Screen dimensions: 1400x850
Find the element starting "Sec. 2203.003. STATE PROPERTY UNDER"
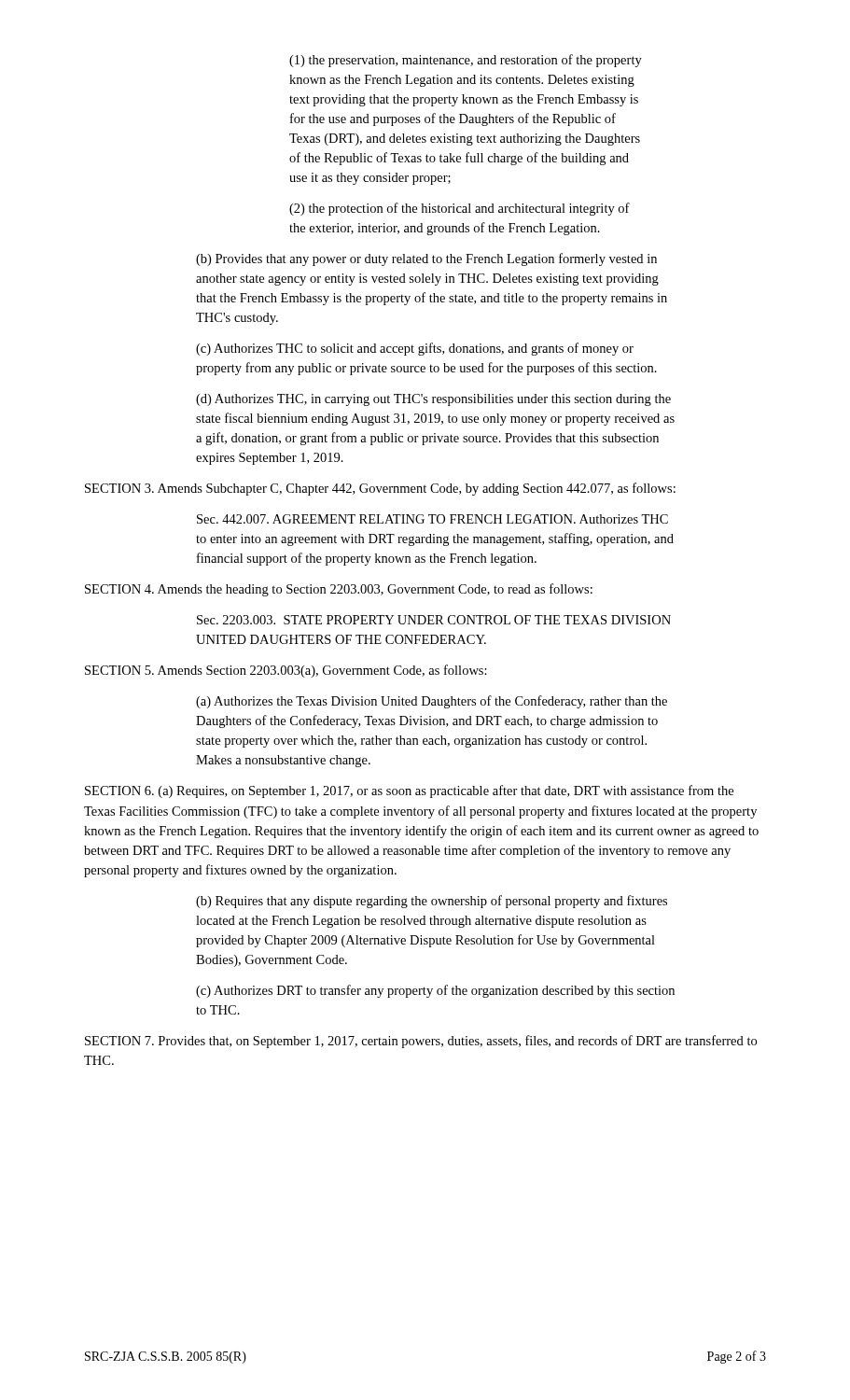[433, 630]
